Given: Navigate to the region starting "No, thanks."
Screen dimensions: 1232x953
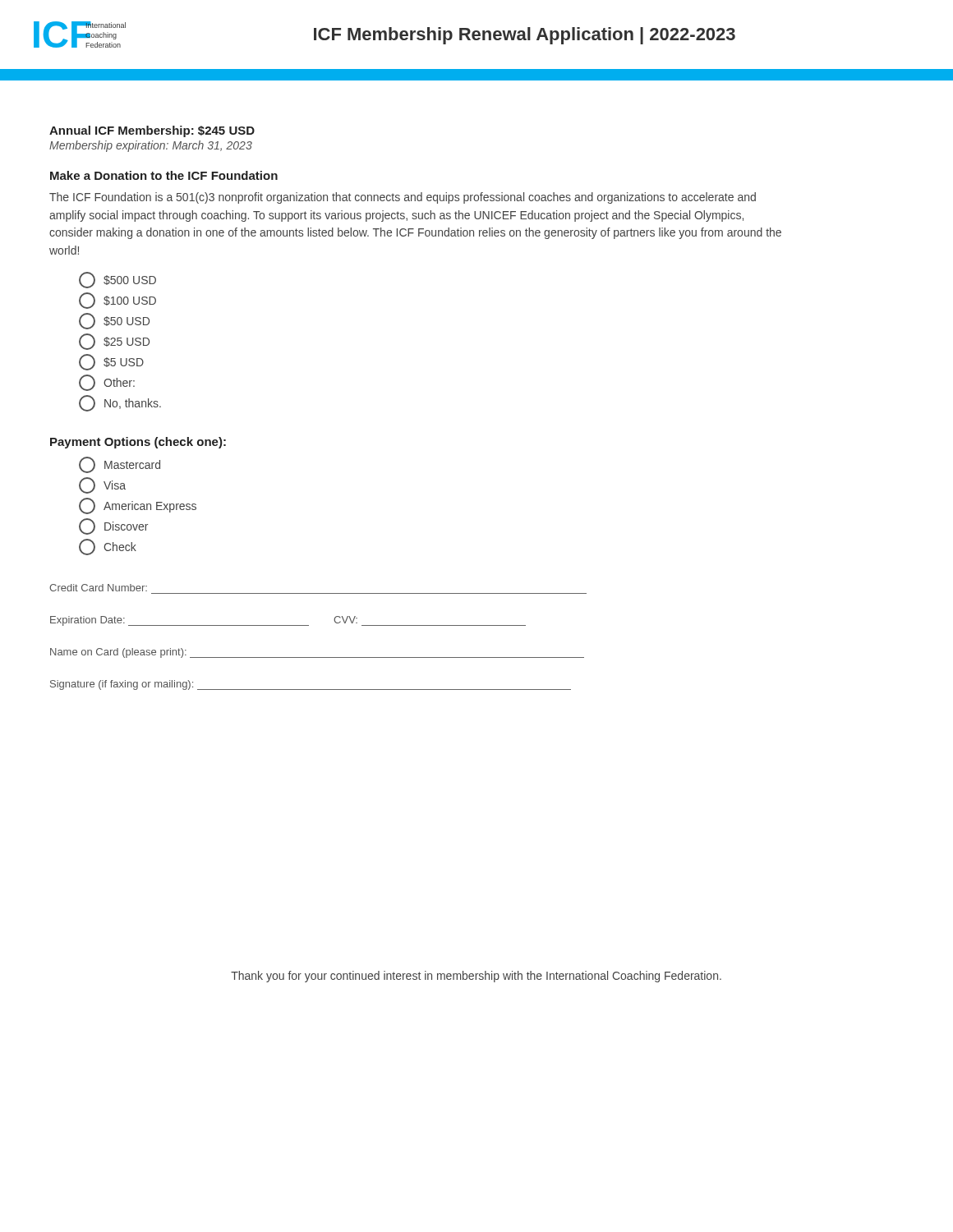Looking at the screenshot, I should click(x=120, y=403).
